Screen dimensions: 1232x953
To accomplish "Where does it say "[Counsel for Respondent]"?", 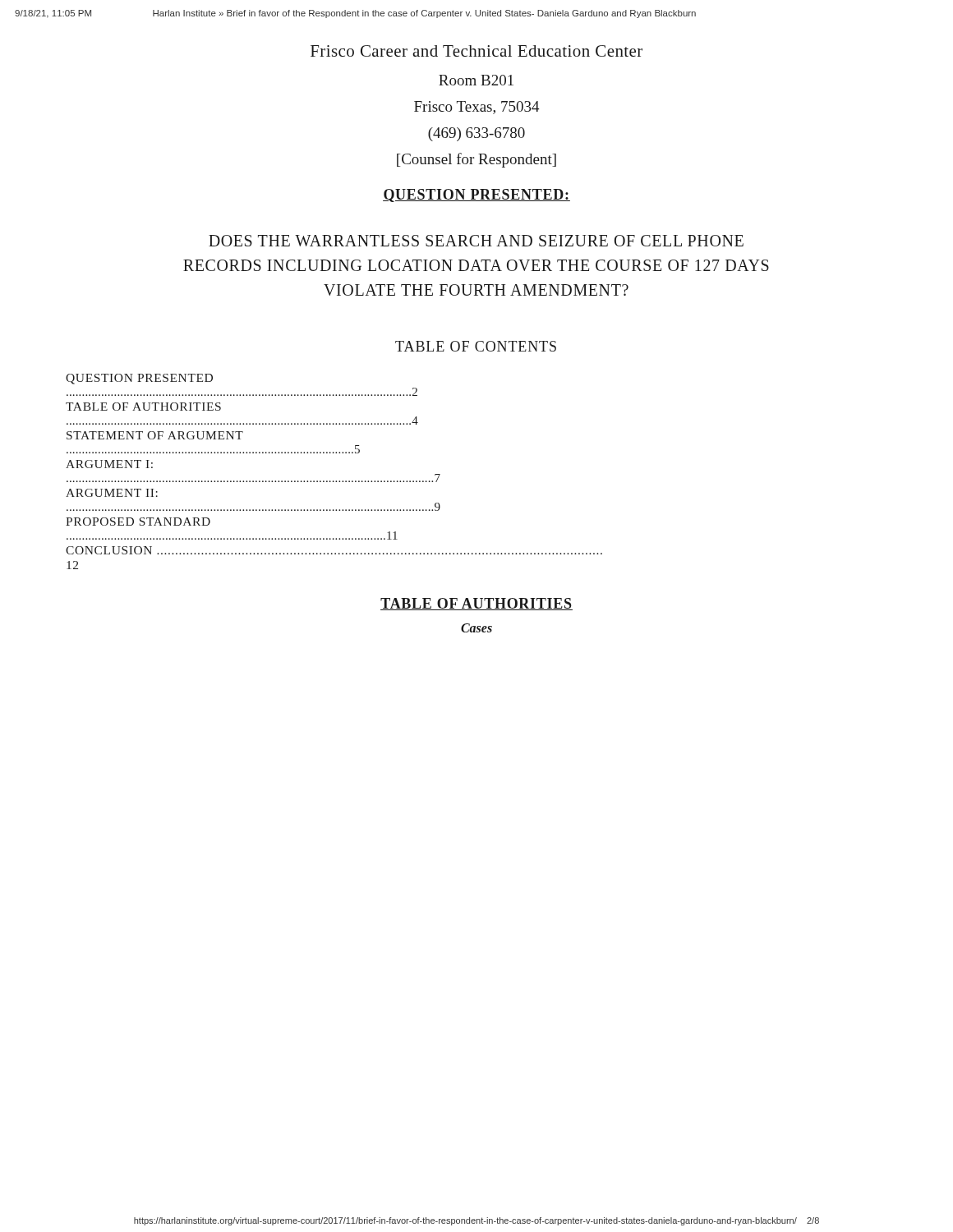I will (476, 159).
